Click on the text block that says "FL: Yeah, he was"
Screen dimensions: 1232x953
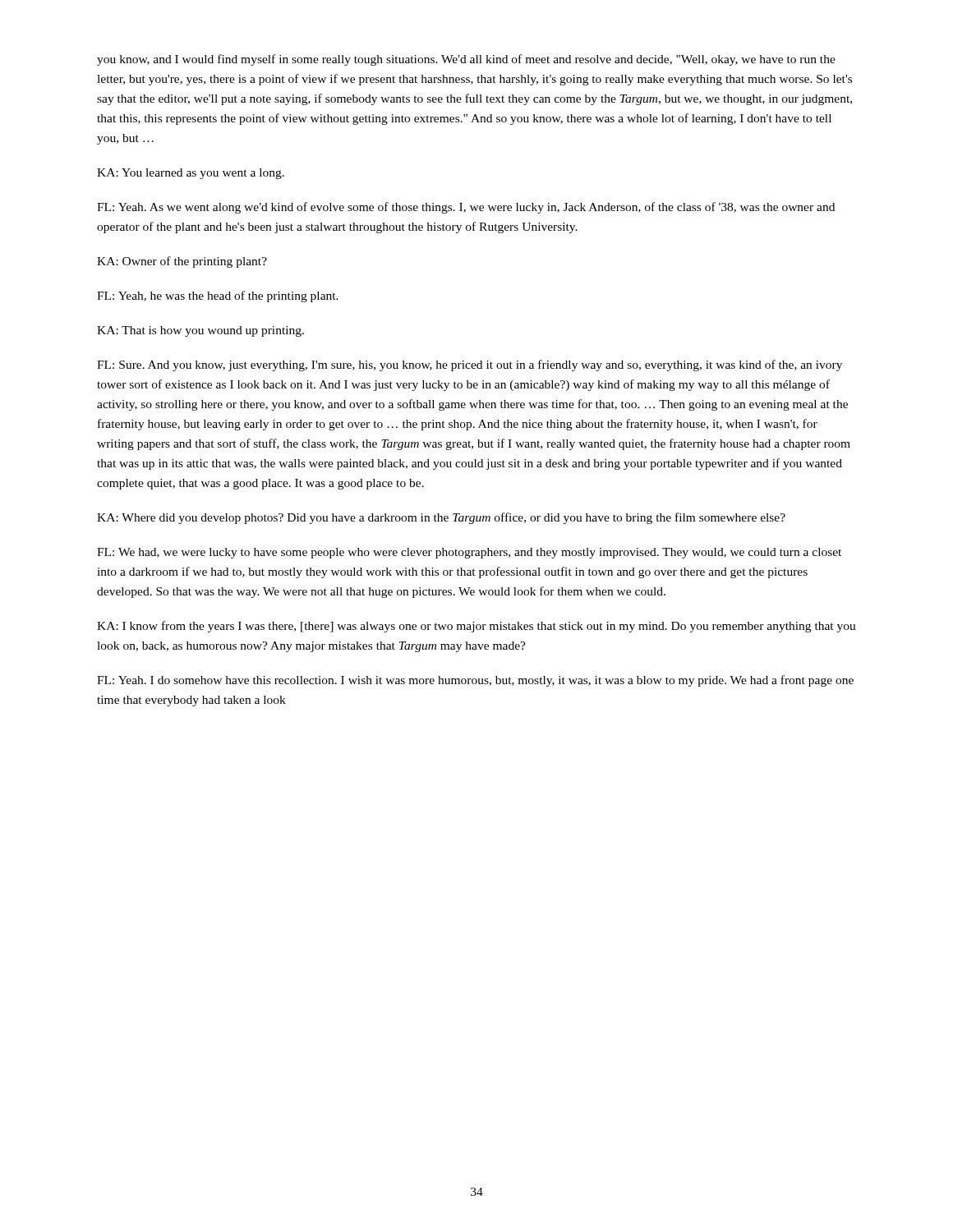(x=218, y=295)
